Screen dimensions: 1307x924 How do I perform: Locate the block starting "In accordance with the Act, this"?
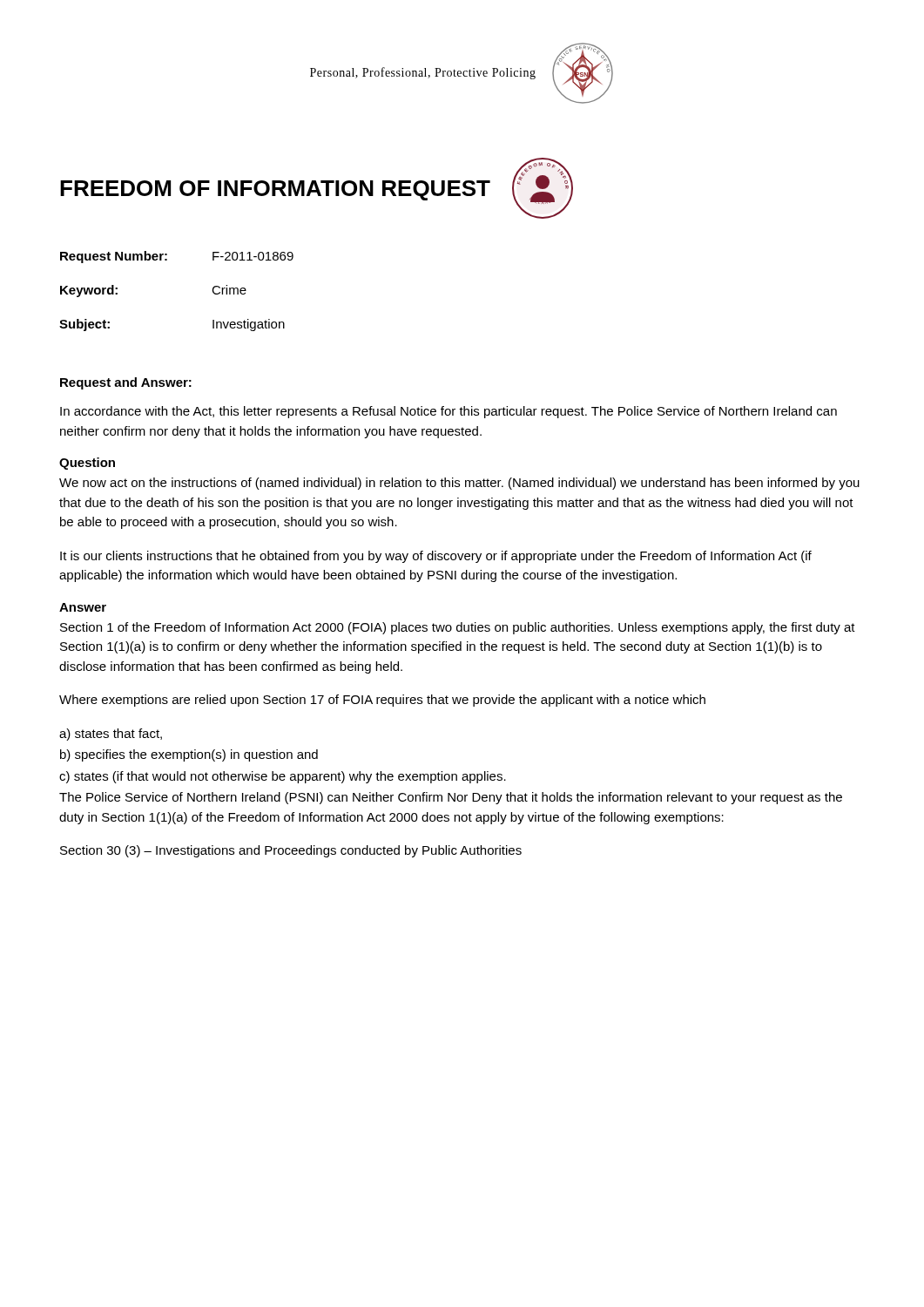462,421
